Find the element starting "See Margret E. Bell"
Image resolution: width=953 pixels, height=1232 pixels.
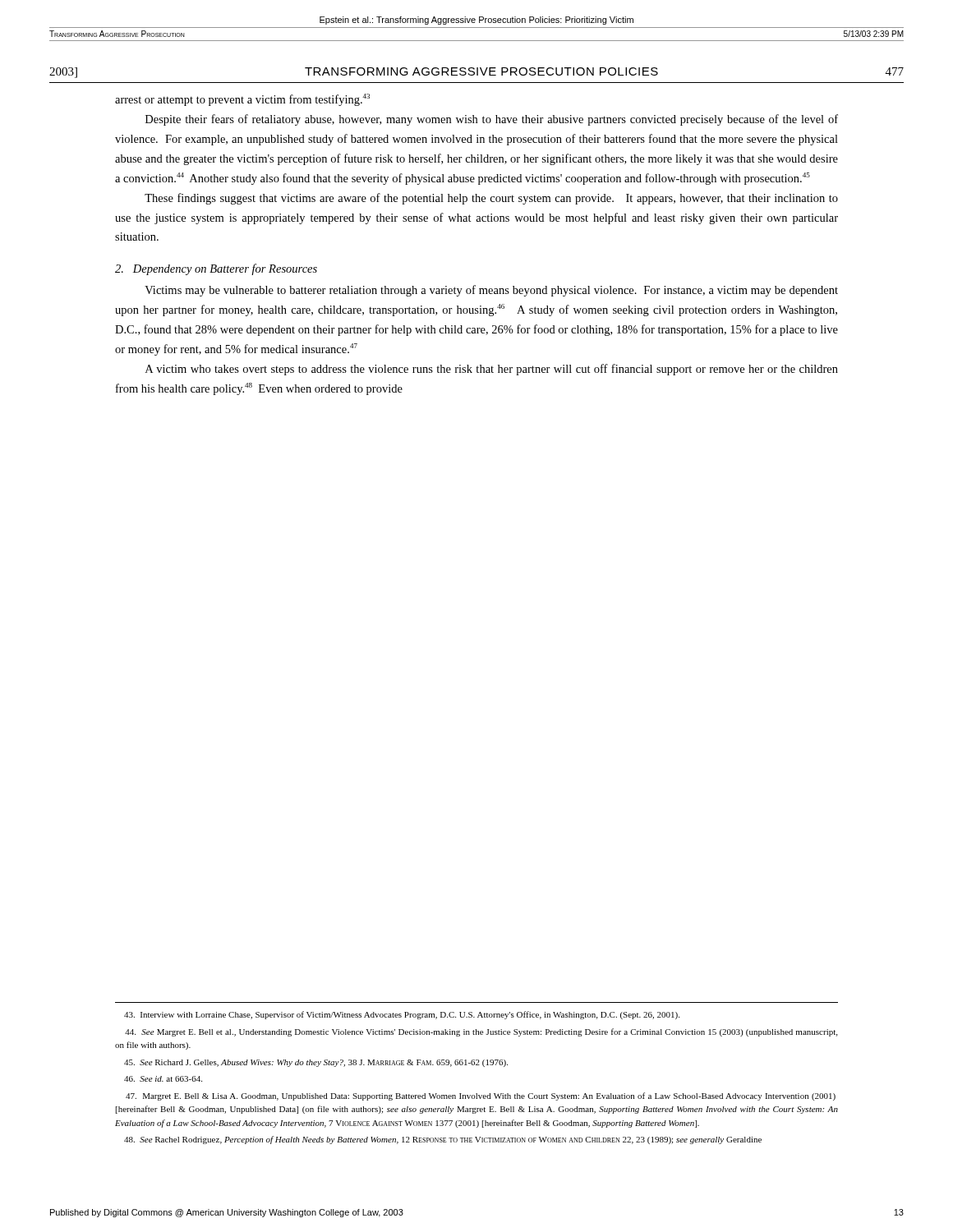point(476,1038)
